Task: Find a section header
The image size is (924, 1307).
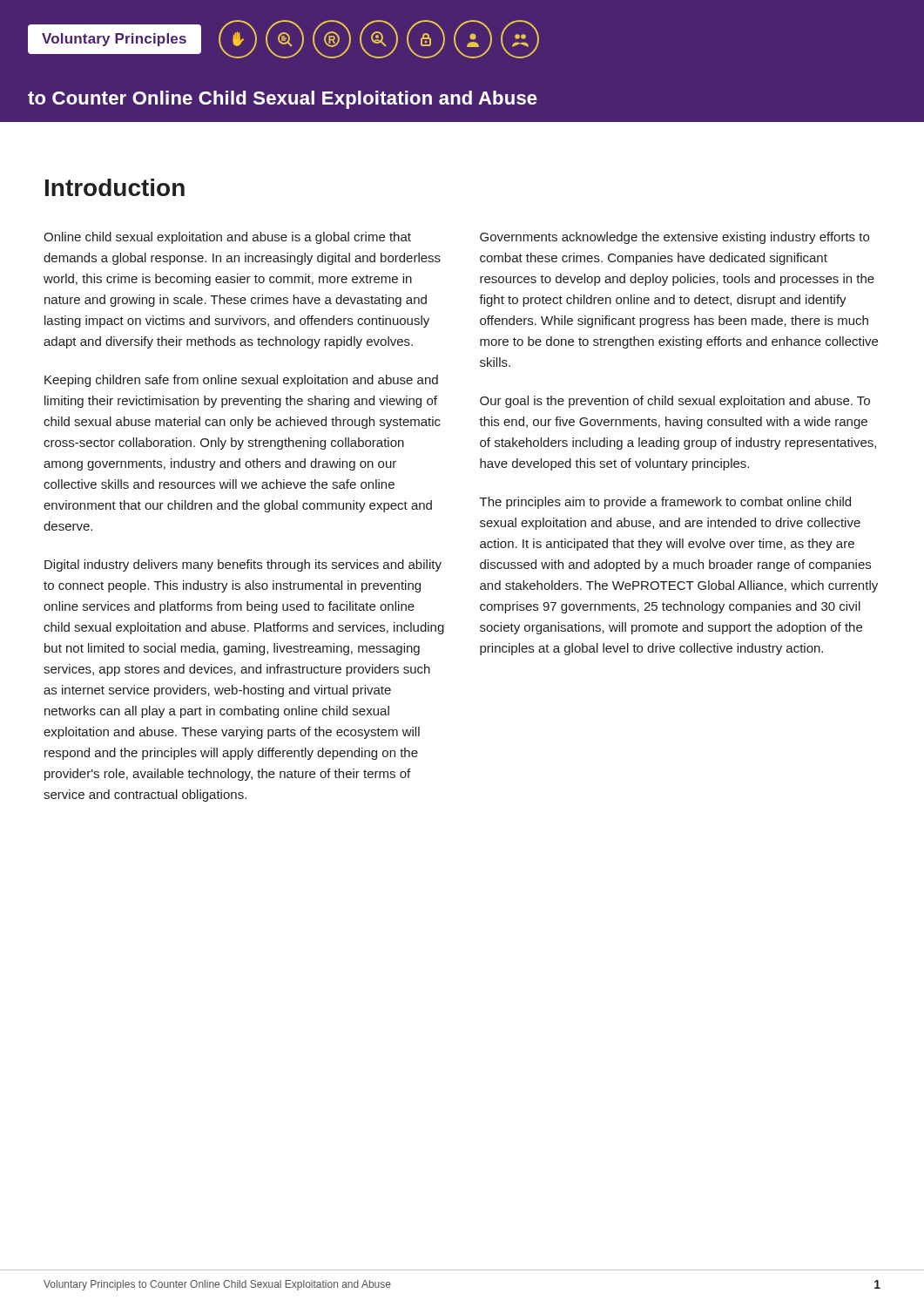Action: (115, 188)
